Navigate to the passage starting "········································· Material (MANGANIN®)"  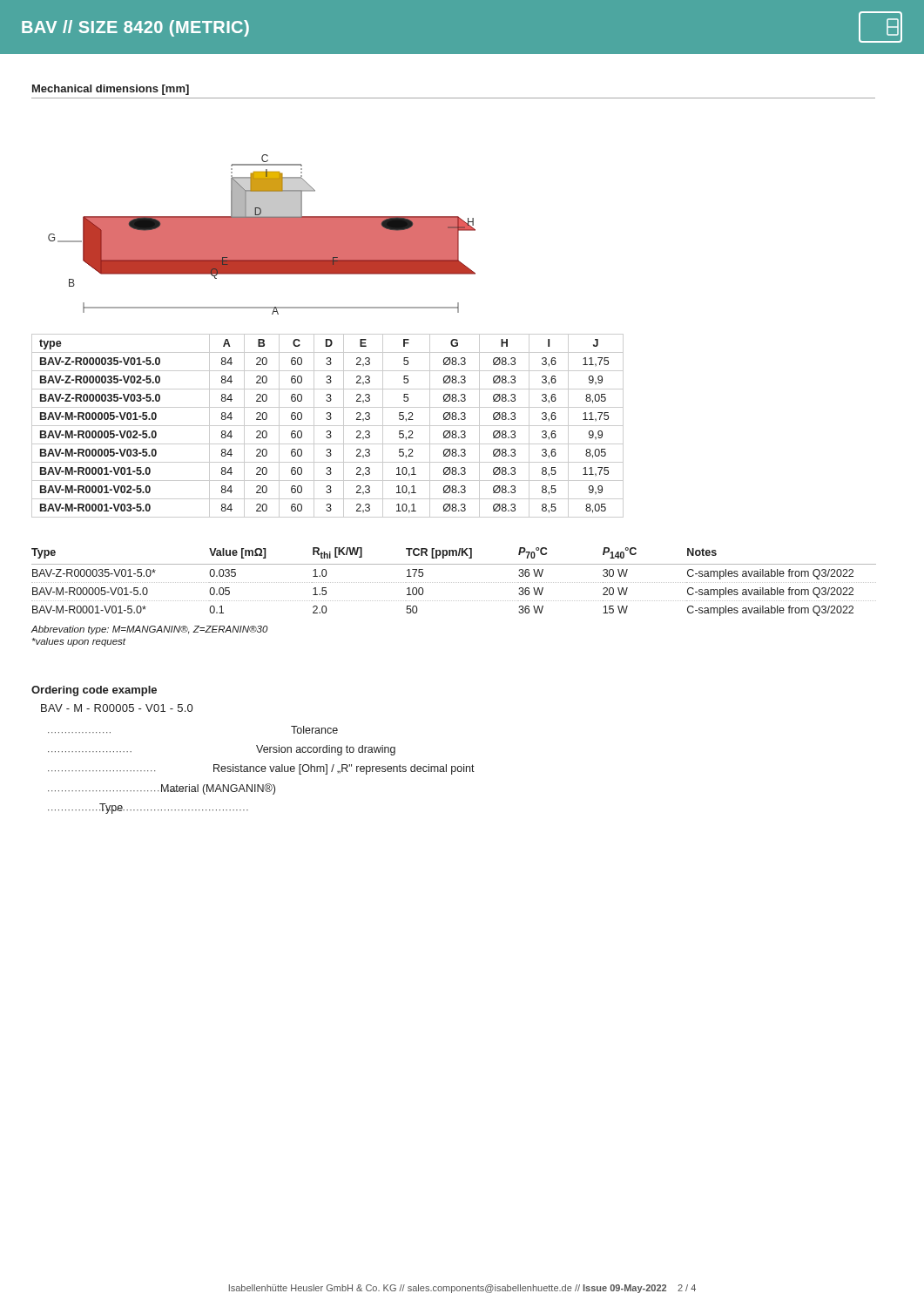pos(161,789)
